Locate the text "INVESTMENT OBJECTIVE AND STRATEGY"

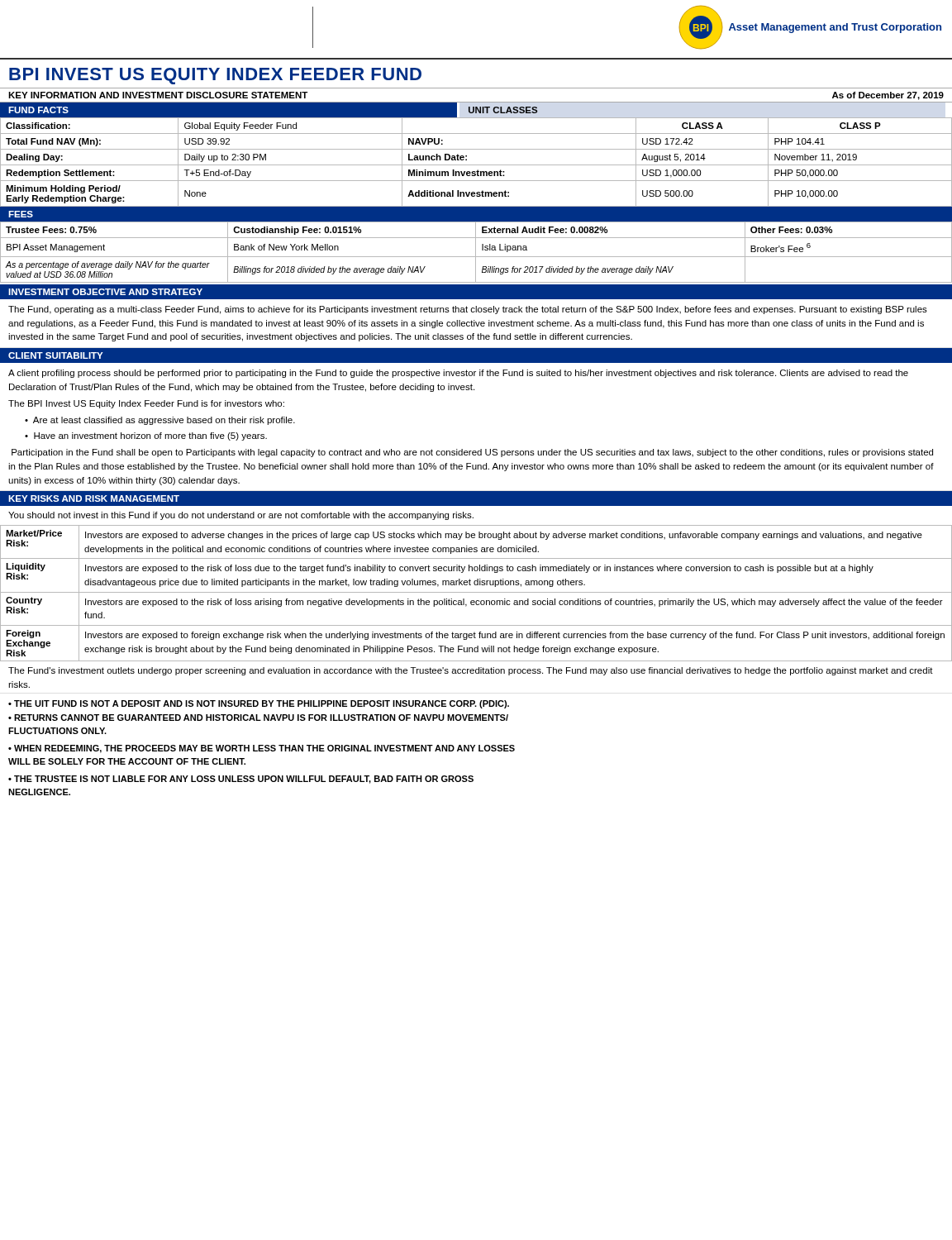(x=105, y=292)
